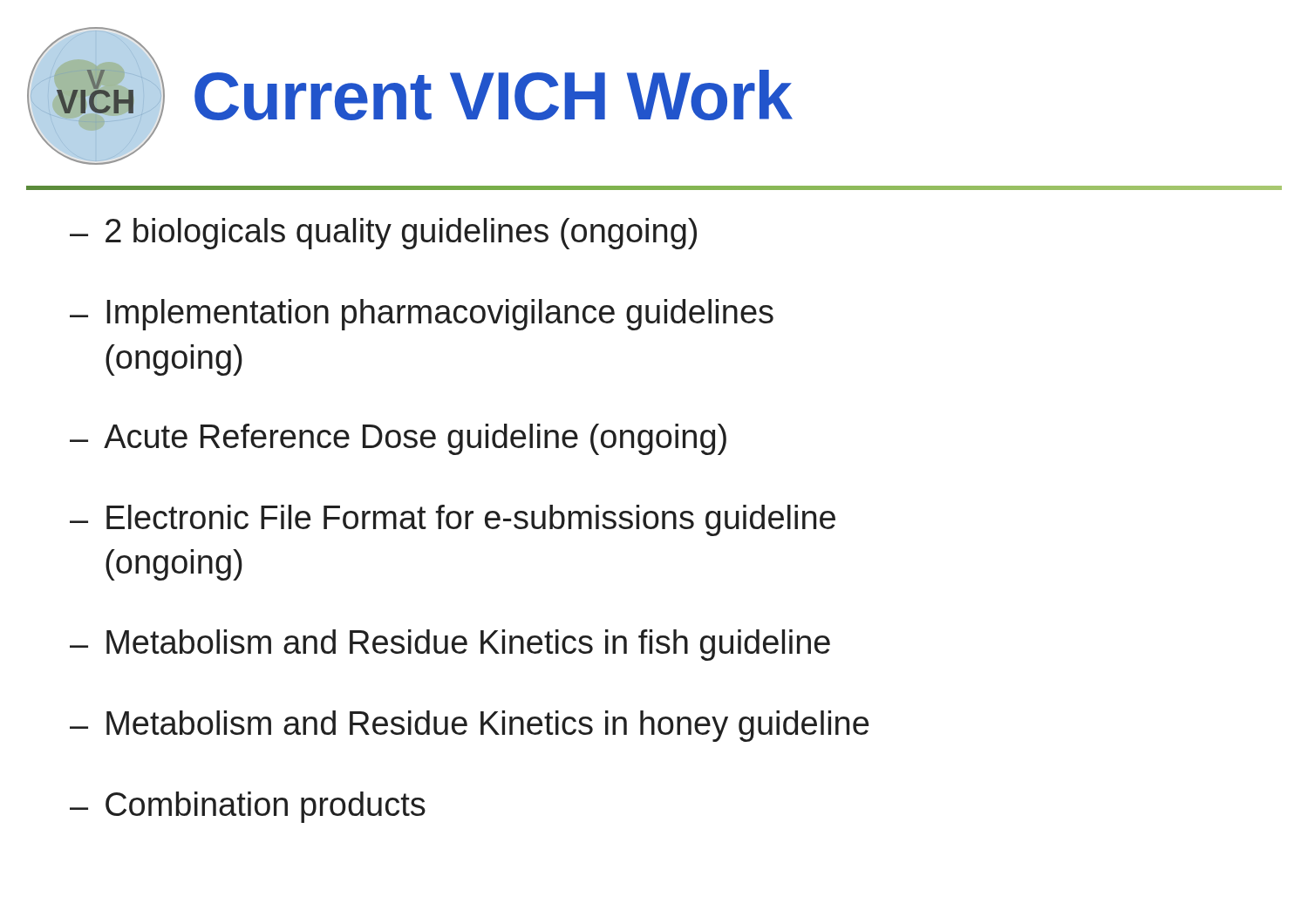
Task: Locate the logo
Action: coord(96,96)
